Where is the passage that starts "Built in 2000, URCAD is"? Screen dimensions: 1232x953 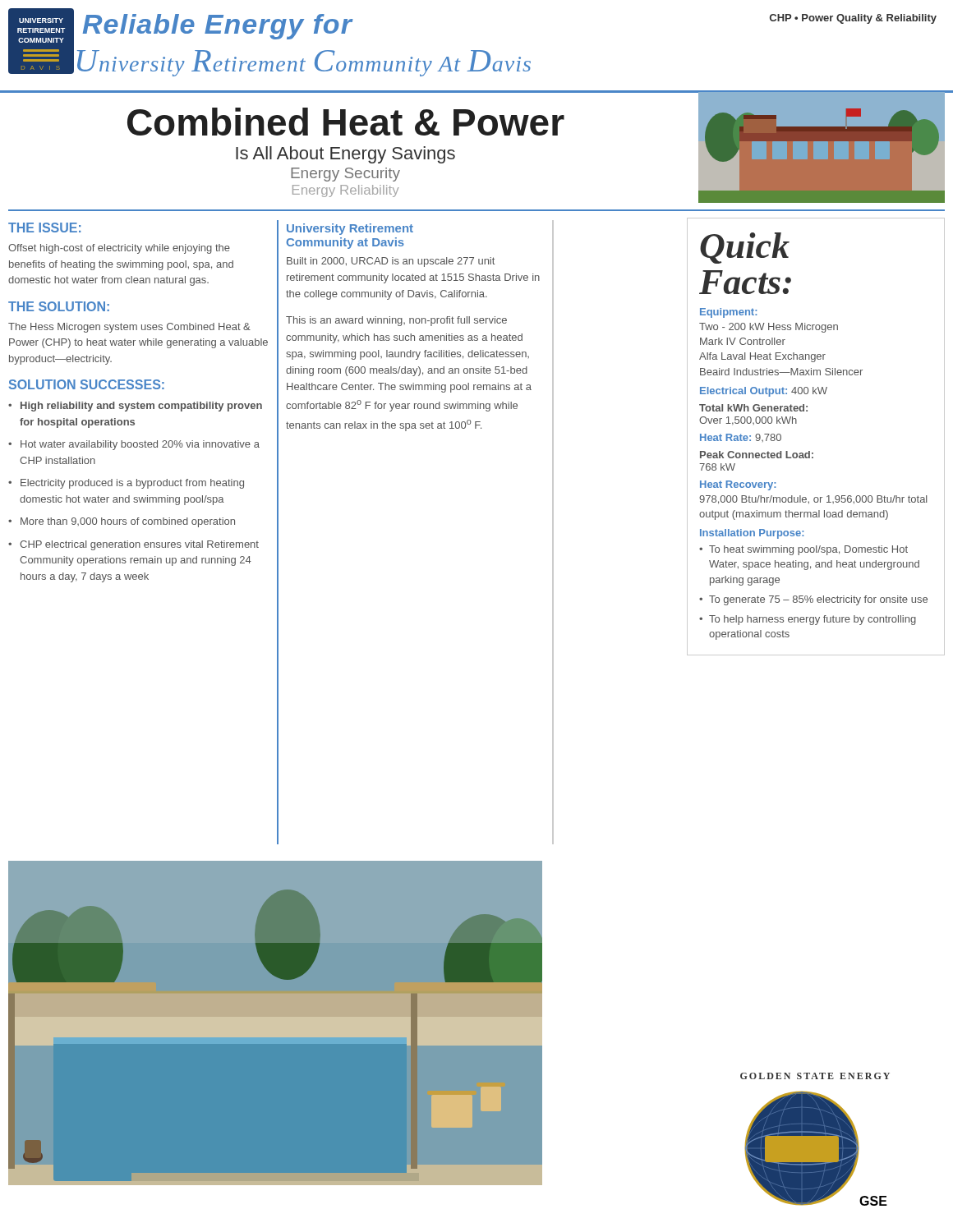click(413, 277)
